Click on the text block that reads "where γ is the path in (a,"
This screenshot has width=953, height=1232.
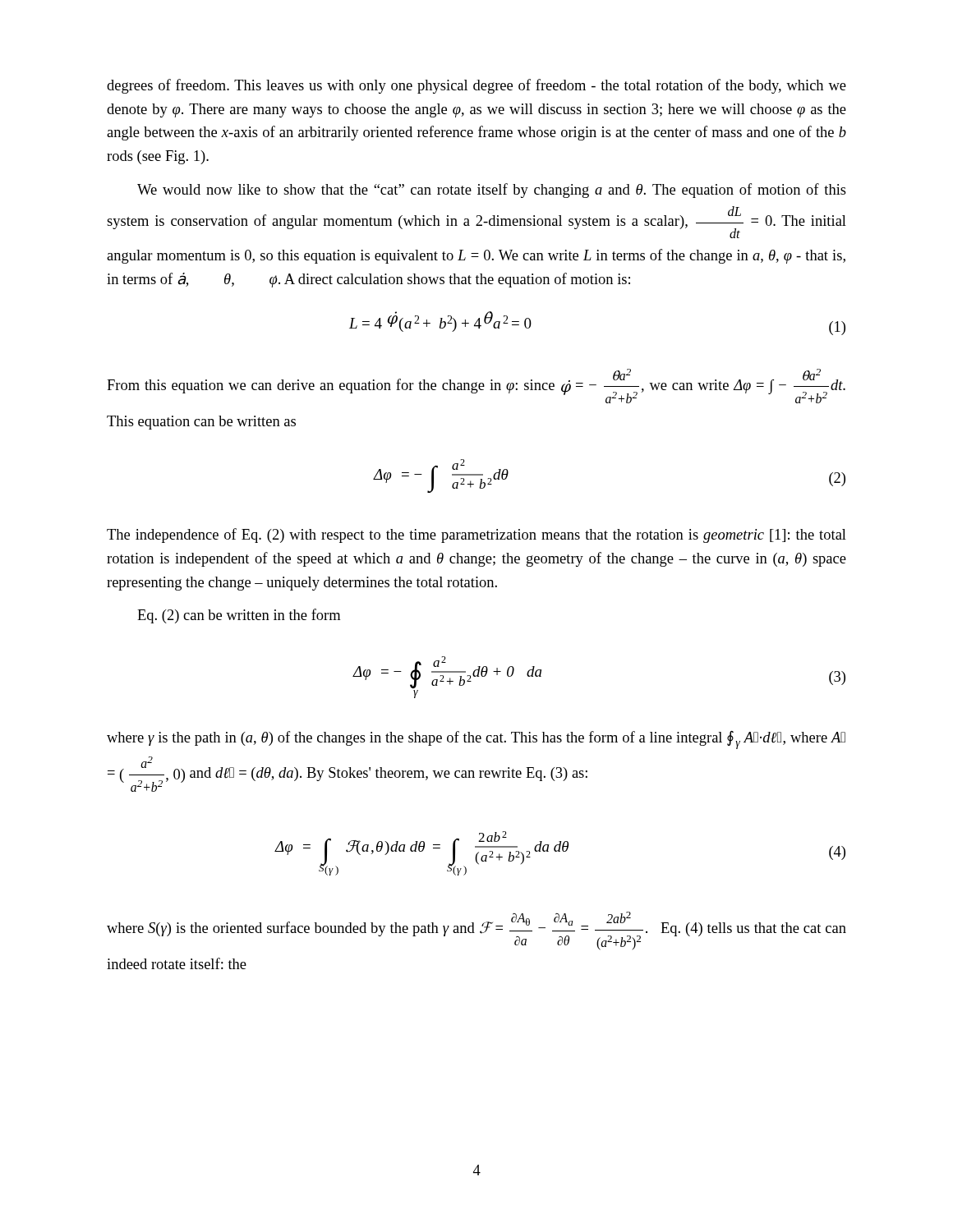tap(476, 762)
